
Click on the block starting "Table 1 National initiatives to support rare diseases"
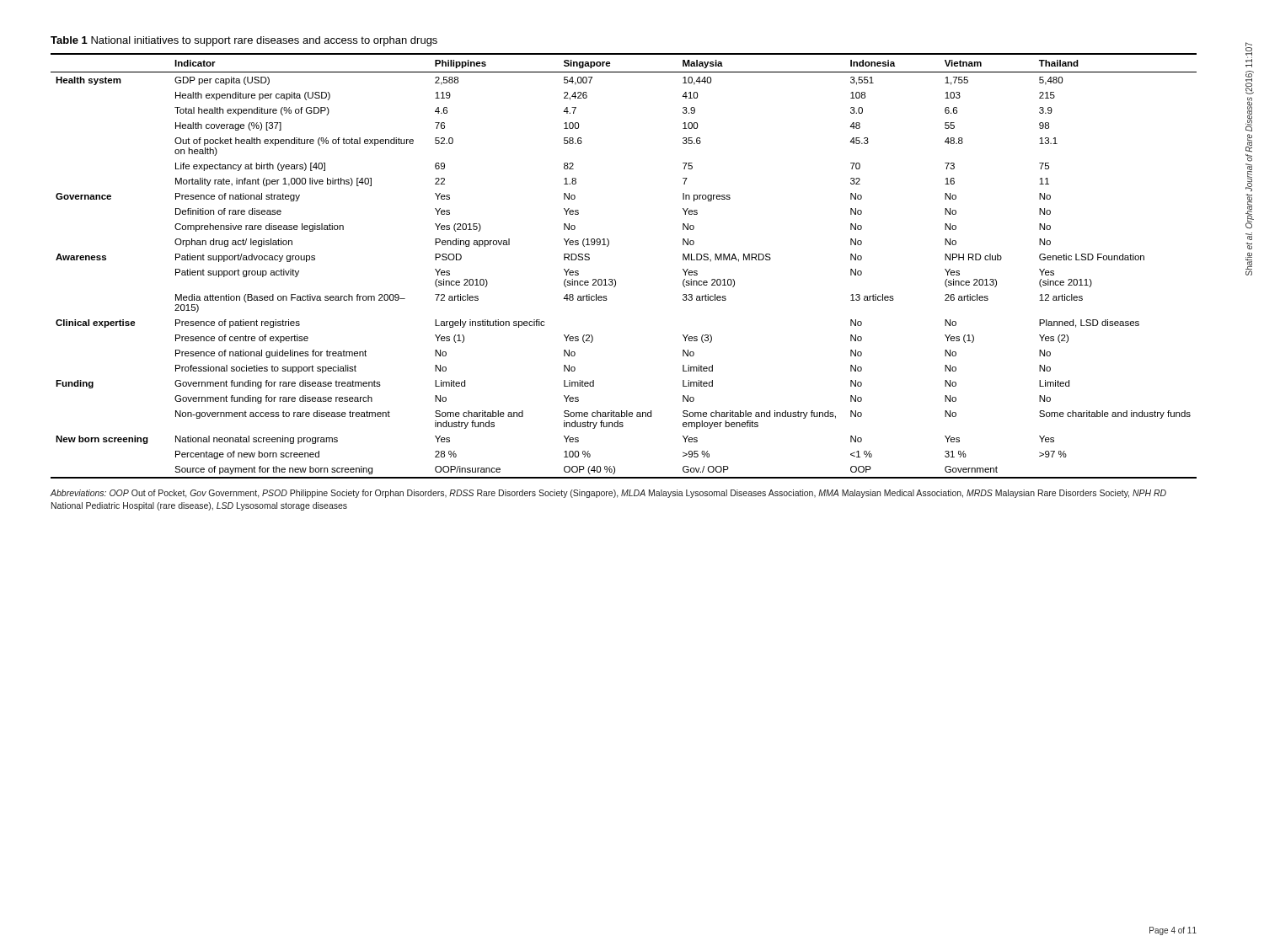244,40
